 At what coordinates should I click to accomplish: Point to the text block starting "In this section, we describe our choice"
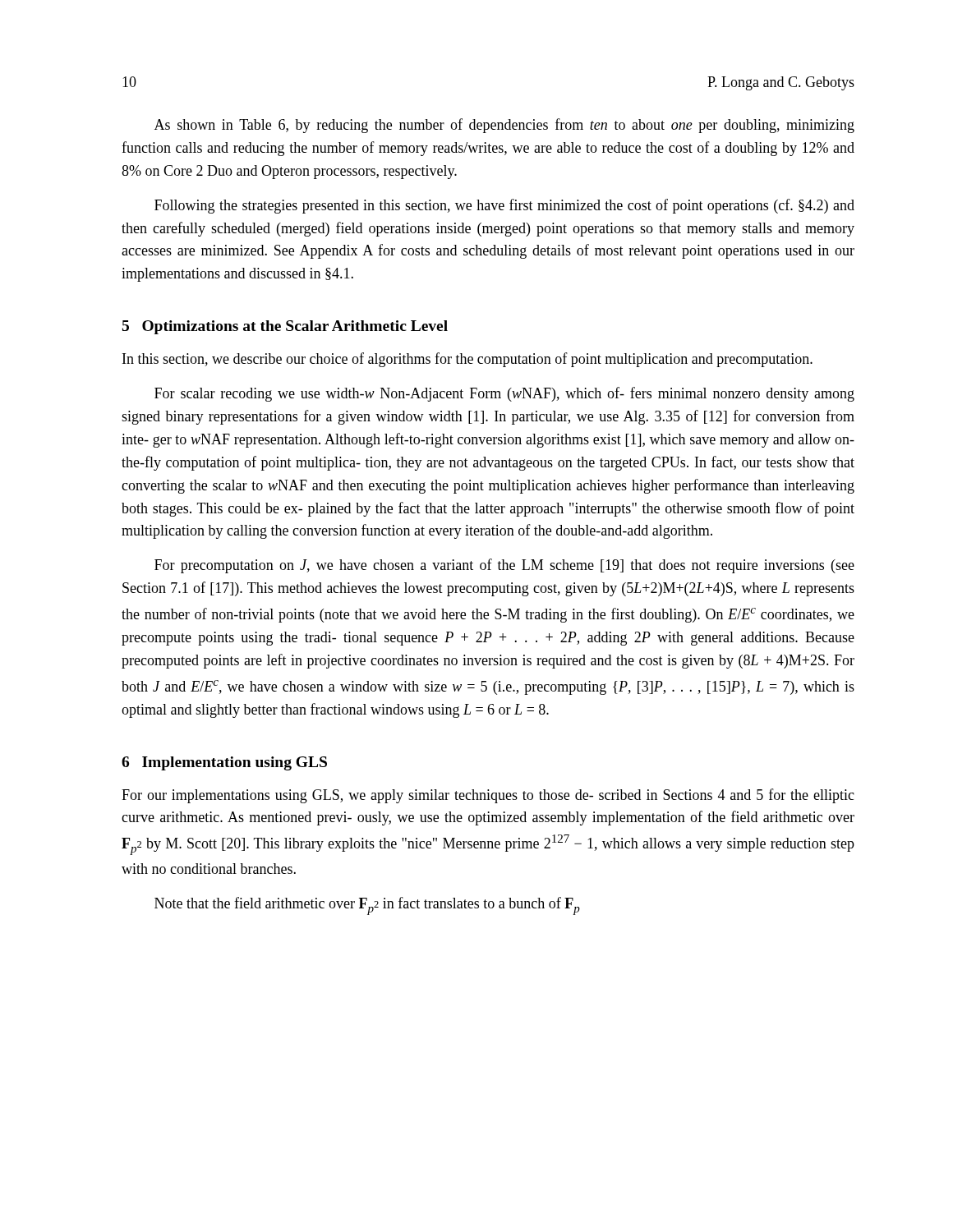(x=488, y=535)
